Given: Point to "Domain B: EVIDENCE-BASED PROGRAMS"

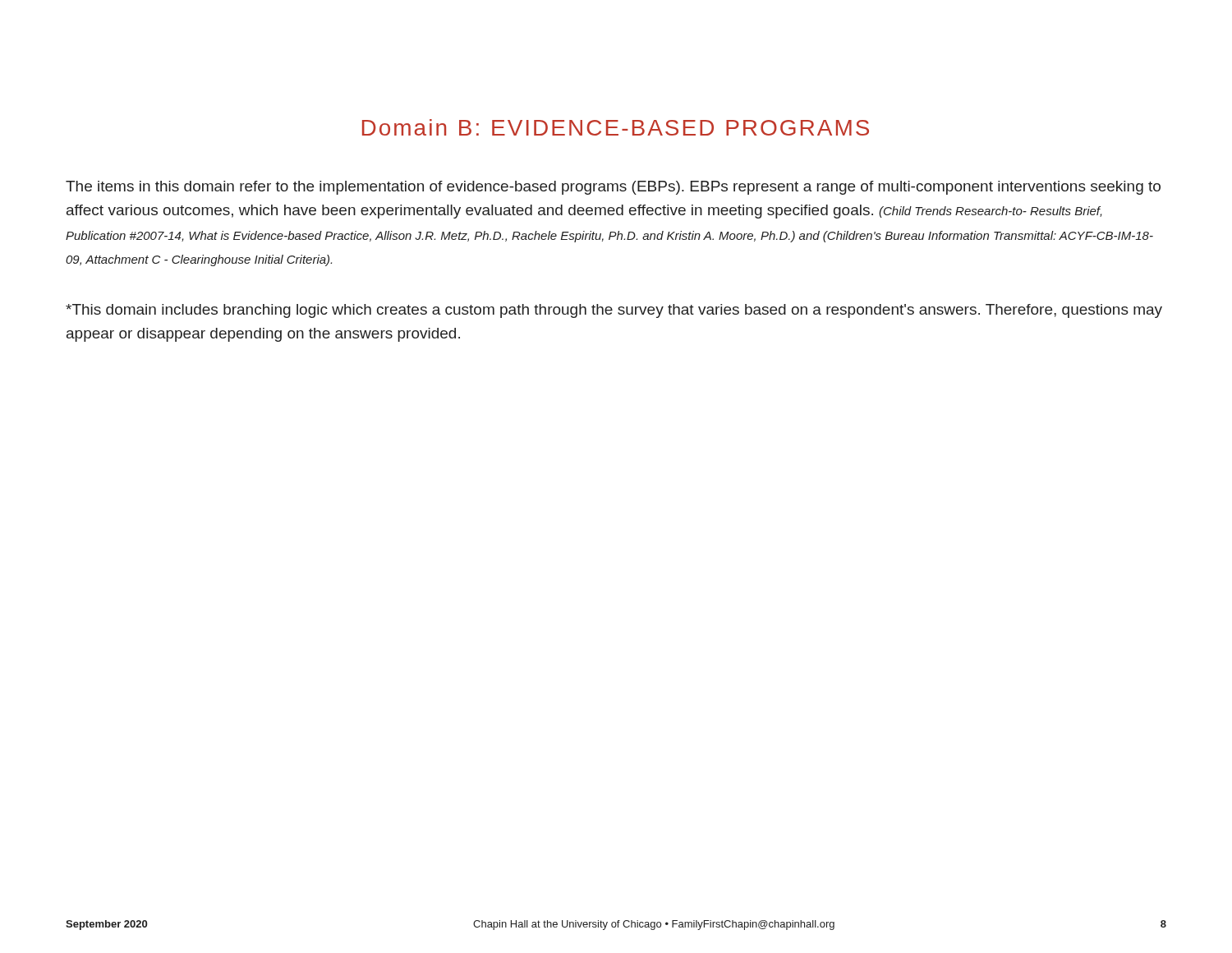Looking at the screenshot, I should point(616,128).
